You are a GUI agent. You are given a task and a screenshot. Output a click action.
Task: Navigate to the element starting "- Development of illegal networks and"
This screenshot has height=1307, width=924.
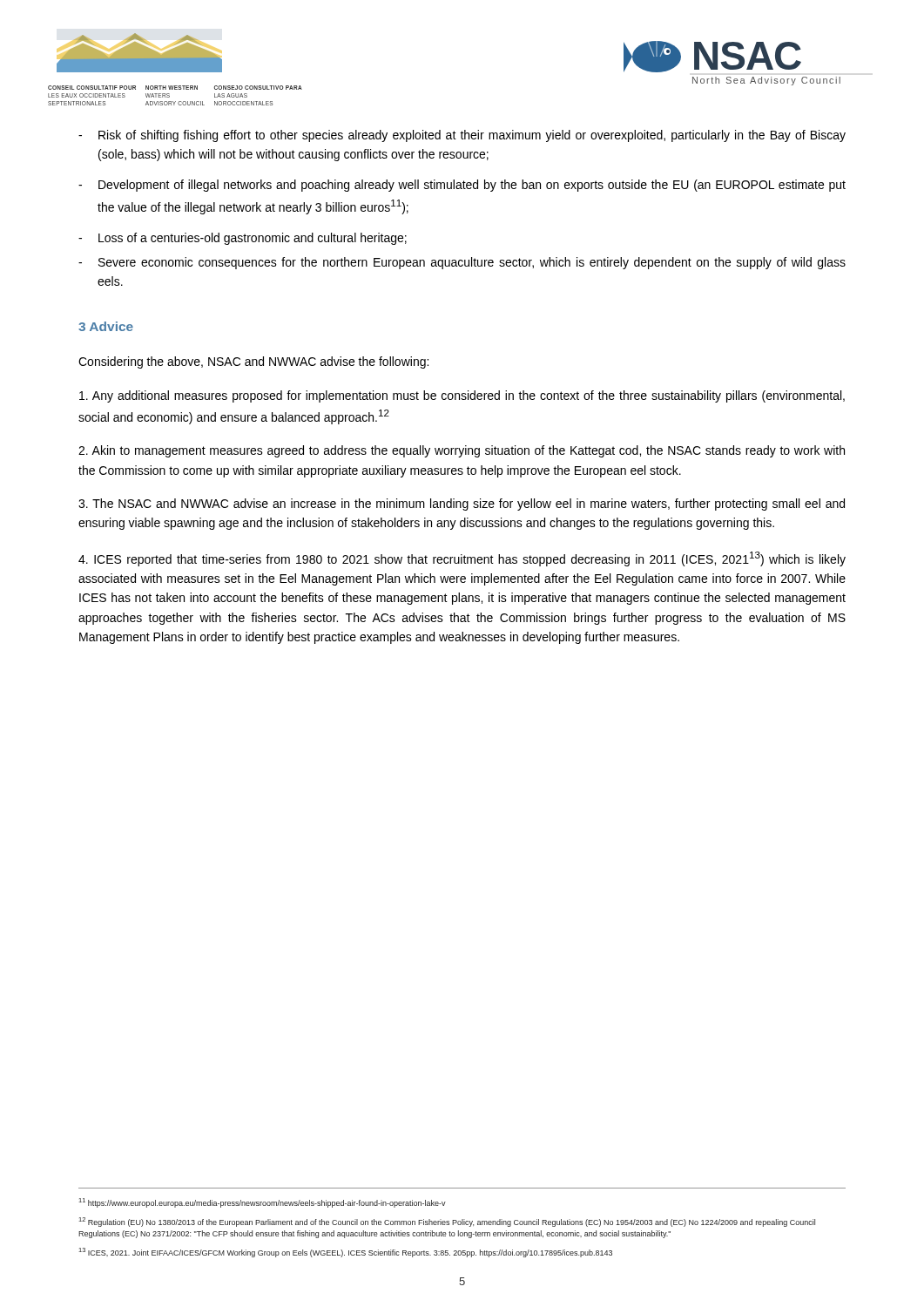pos(462,197)
